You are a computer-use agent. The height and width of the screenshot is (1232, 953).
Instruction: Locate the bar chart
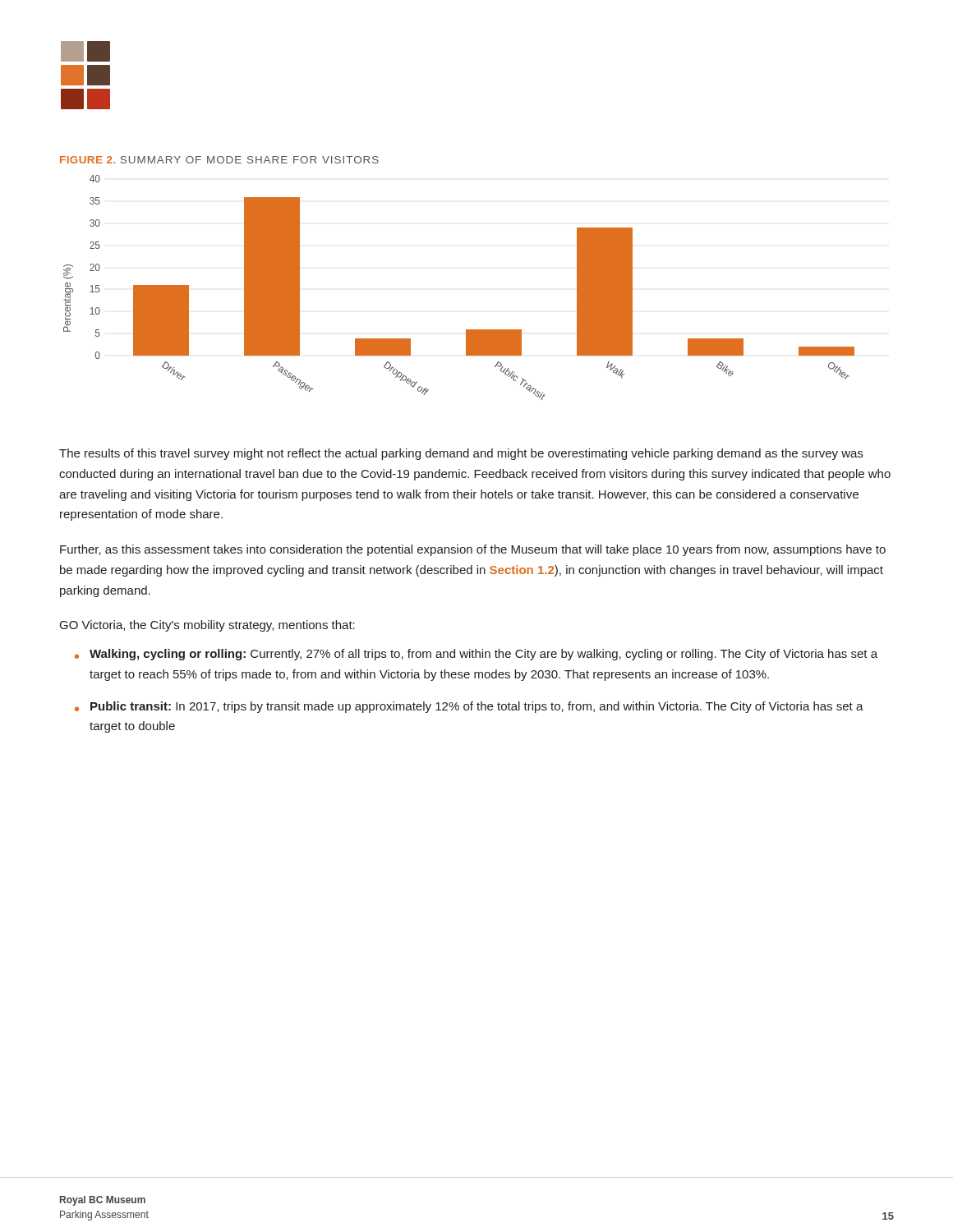click(x=476, y=294)
